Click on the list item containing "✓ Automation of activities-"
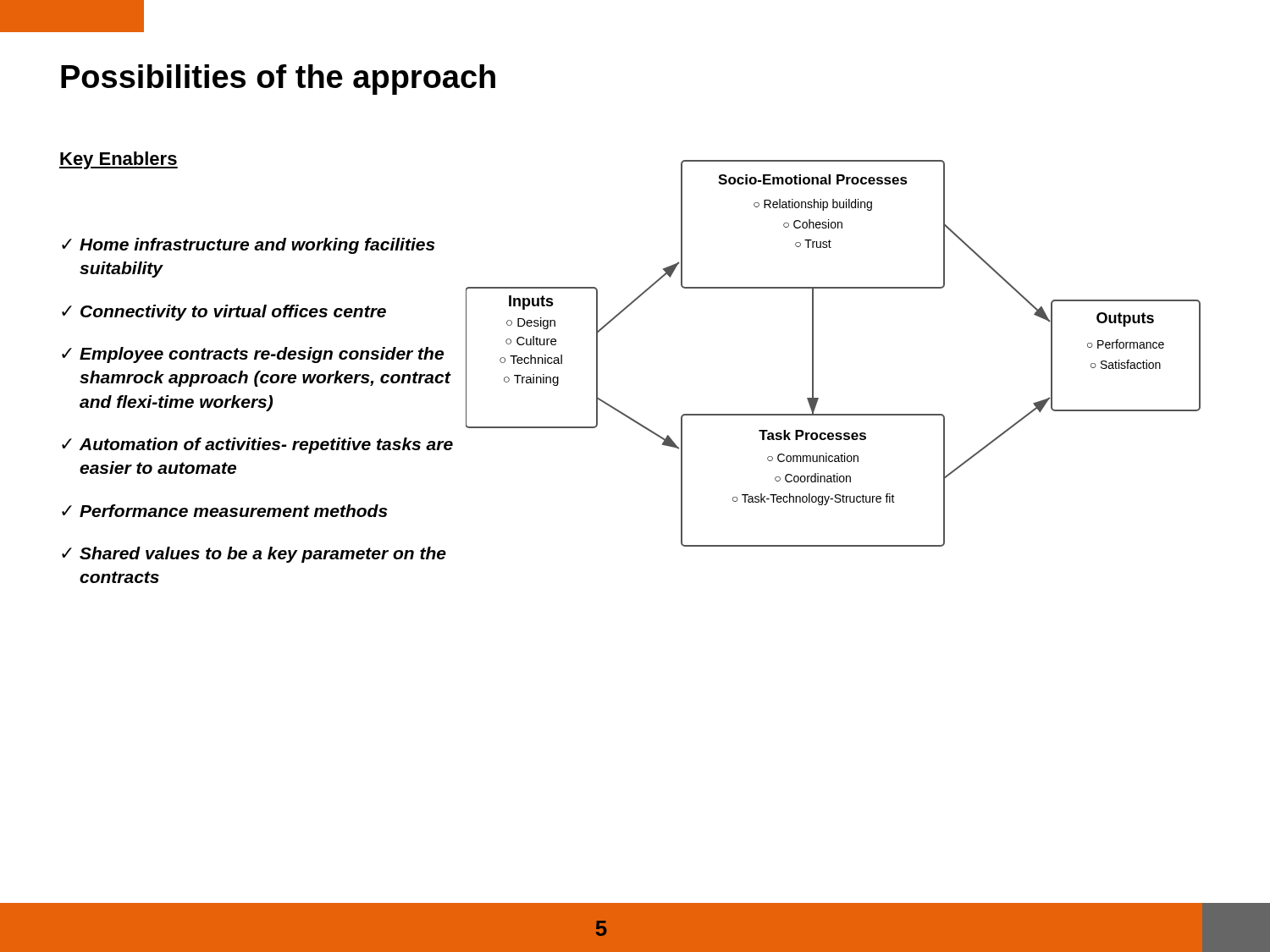1270x952 pixels. [267, 456]
